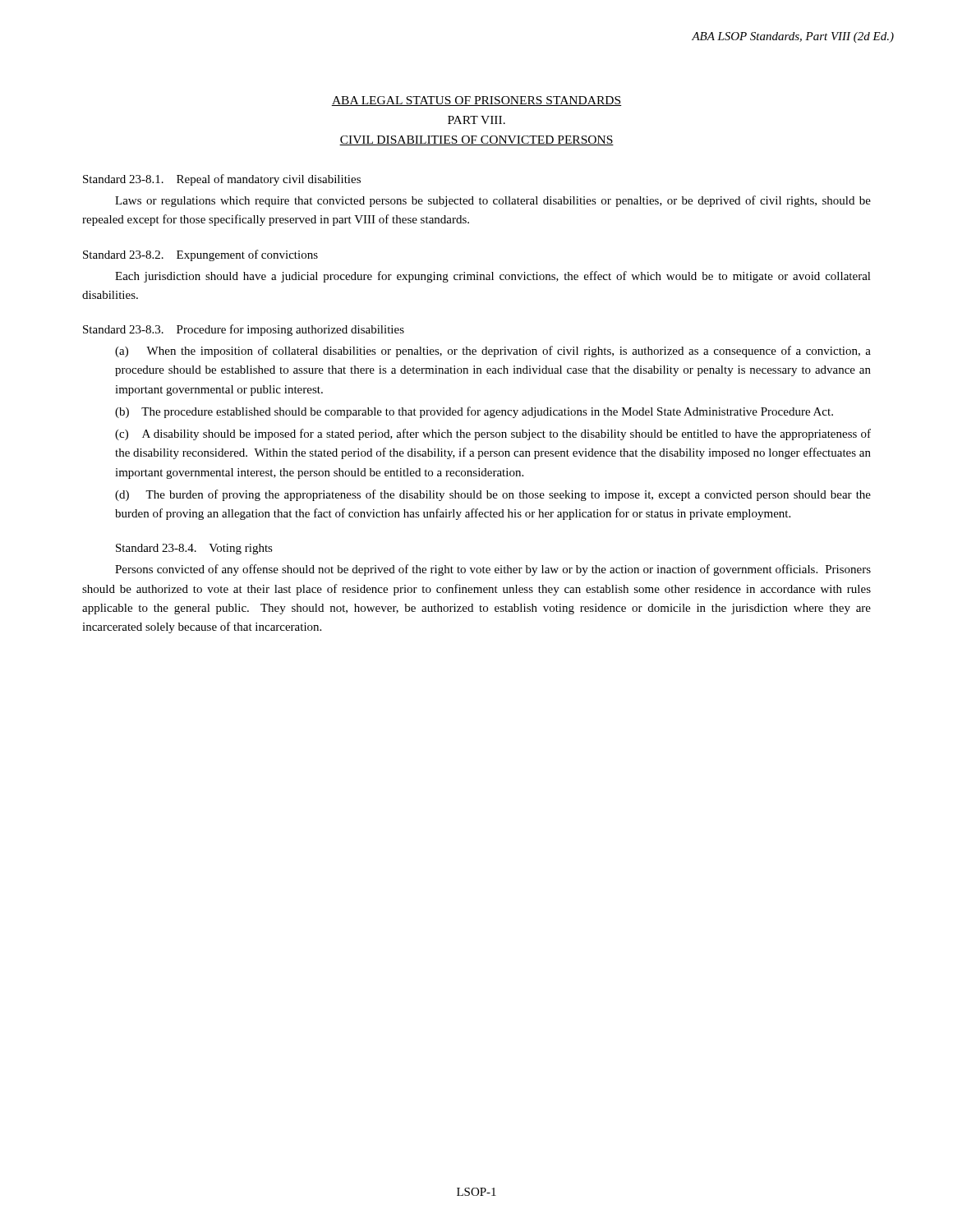Point to the passage starting "(a) When the imposition of collateral disabilities or"
This screenshot has height=1232, width=953.
coord(493,370)
